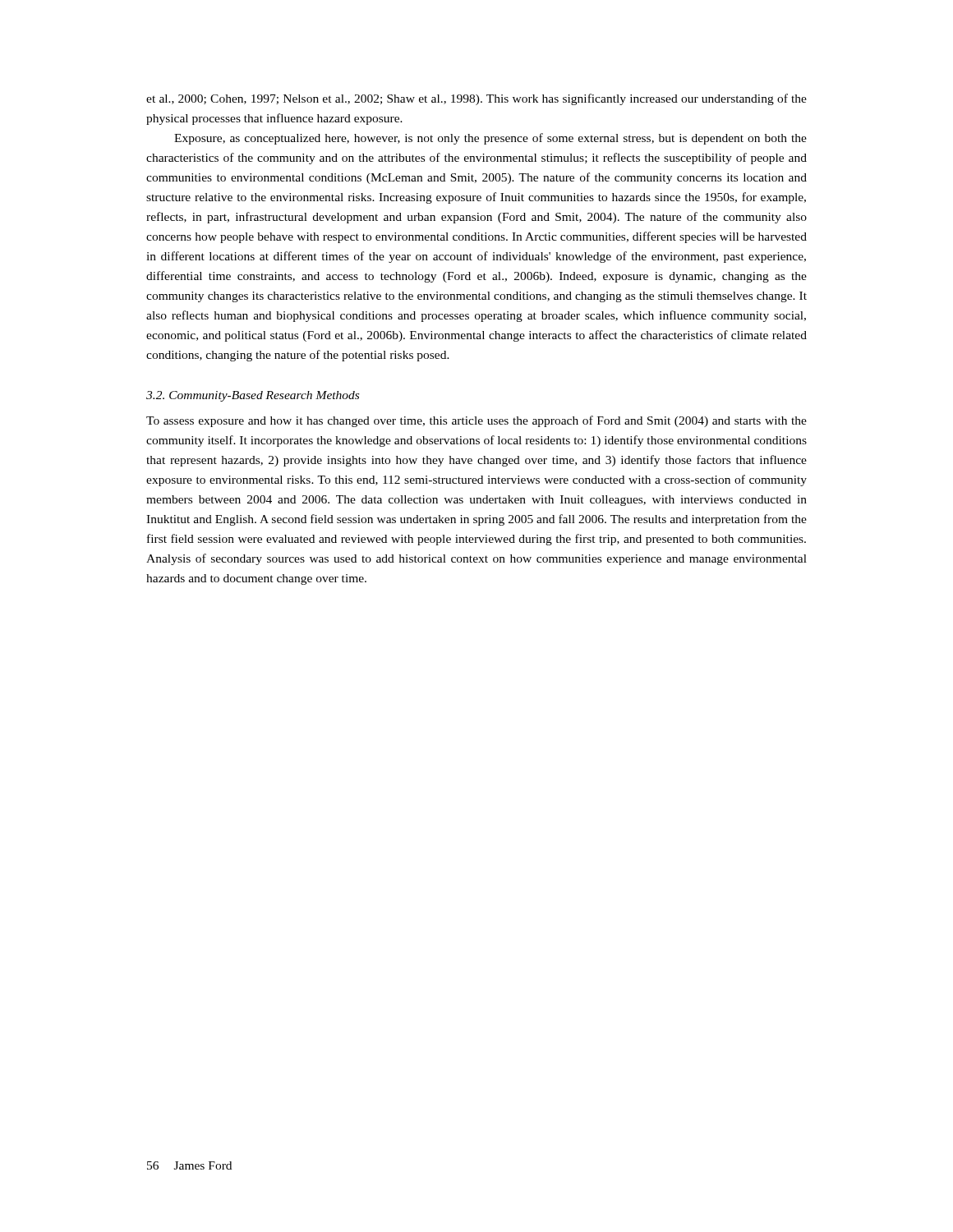Point to the text starting "To assess exposure and how it has"
The width and height of the screenshot is (953, 1232).
point(476,500)
